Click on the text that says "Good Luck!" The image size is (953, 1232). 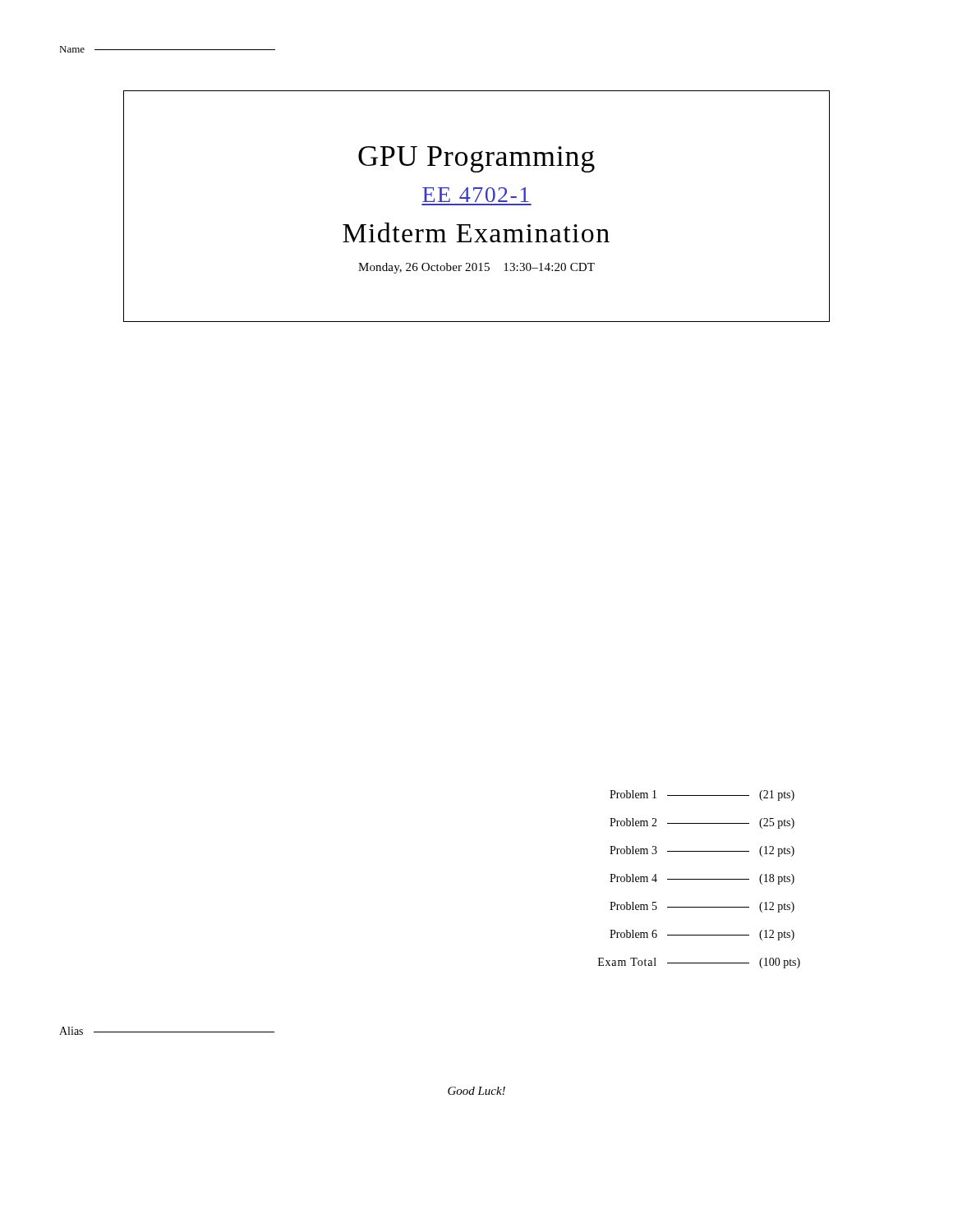pos(476,1091)
